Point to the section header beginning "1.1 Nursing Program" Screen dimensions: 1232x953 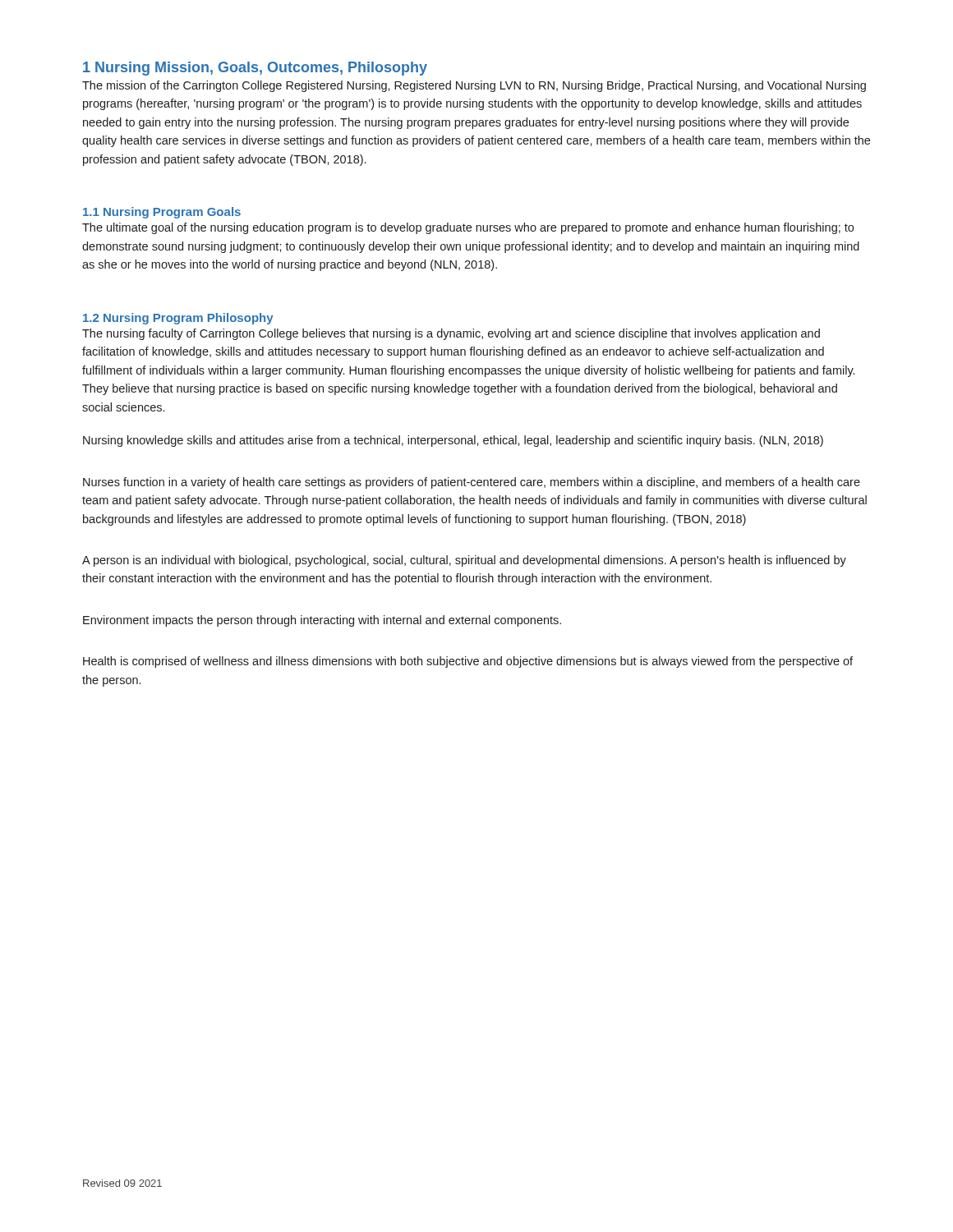click(x=162, y=212)
